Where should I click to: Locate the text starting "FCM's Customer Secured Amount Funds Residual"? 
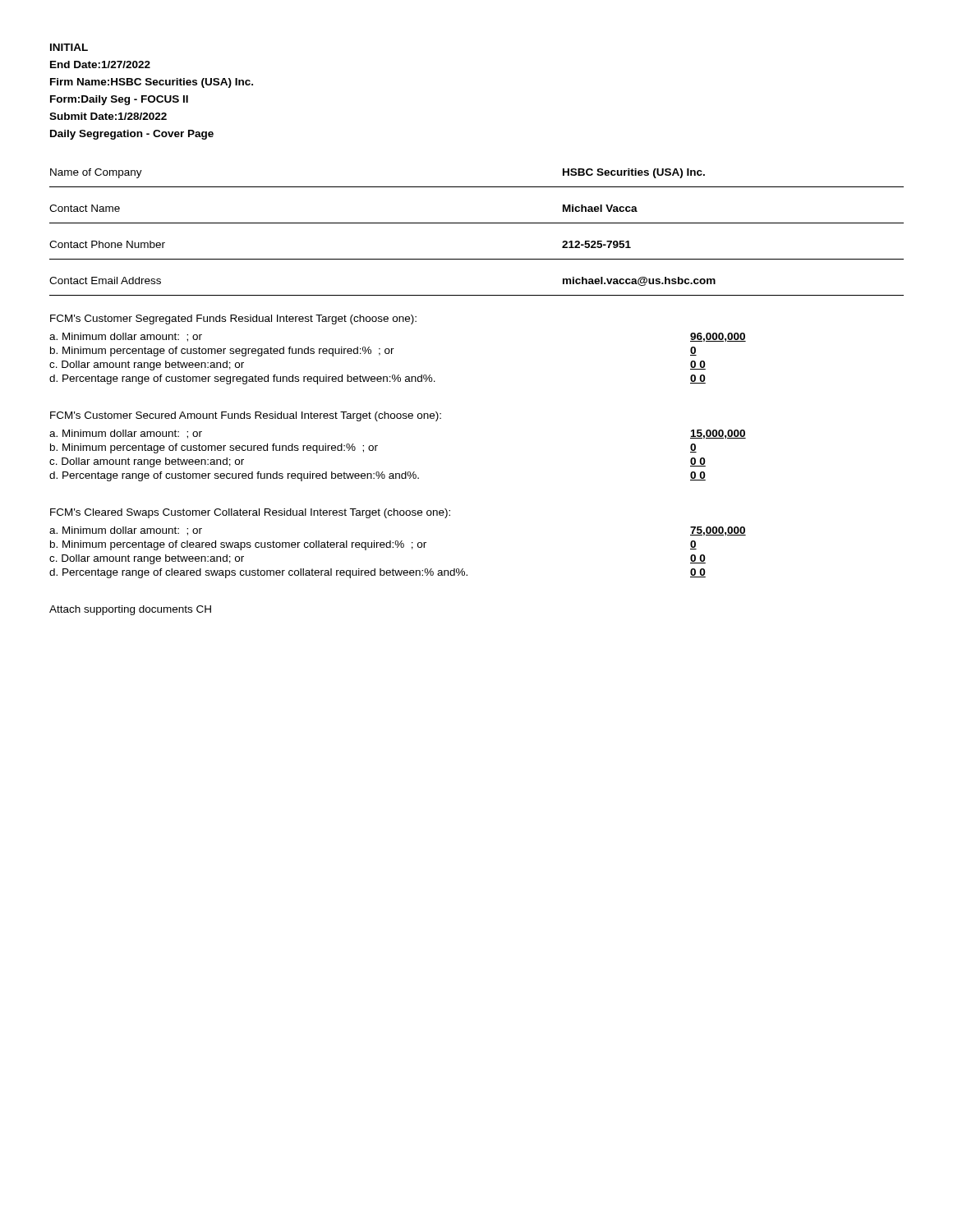pyautogui.click(x=246, y=416)
